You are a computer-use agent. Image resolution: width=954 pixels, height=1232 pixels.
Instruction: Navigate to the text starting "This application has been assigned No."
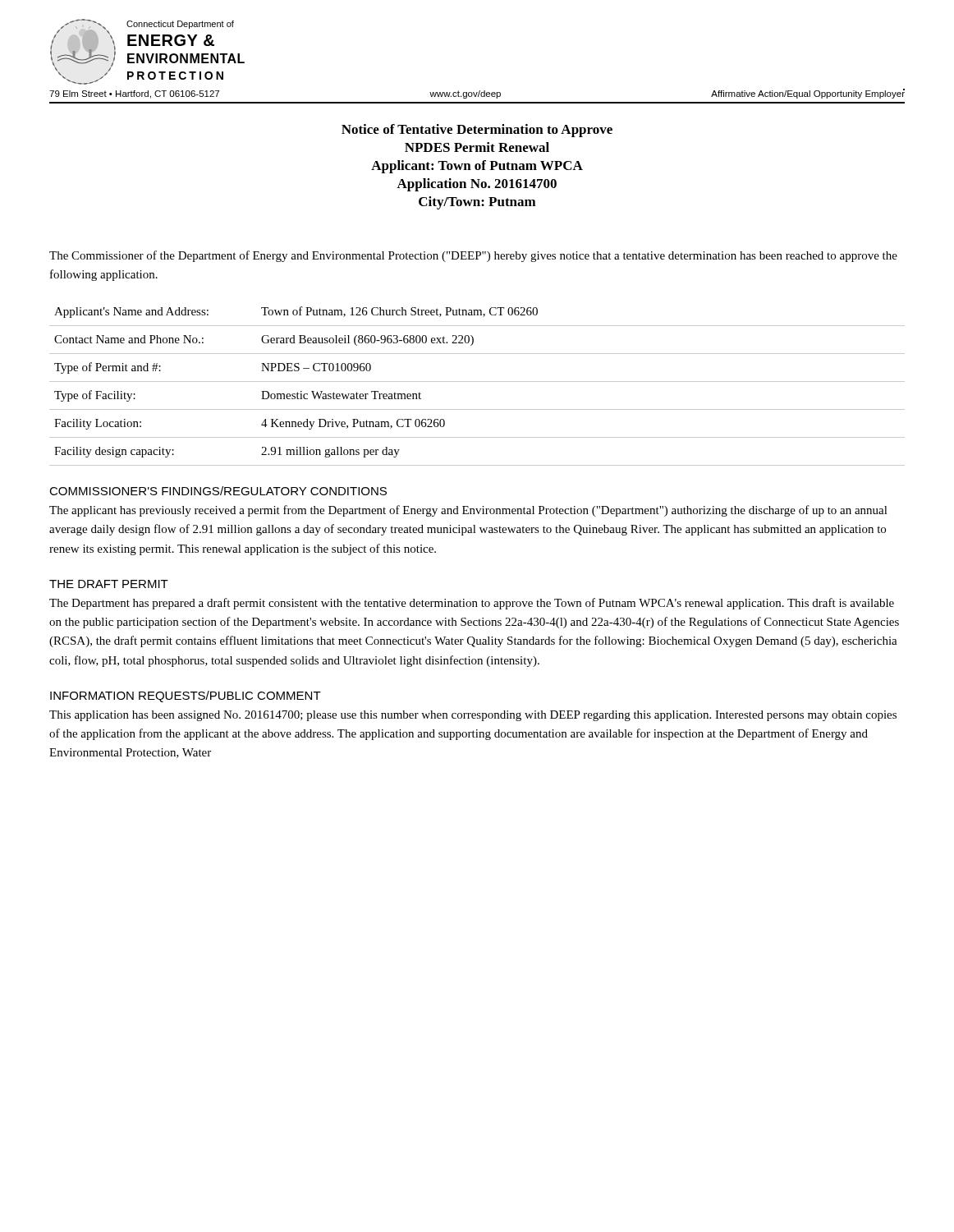click(473, 733)
